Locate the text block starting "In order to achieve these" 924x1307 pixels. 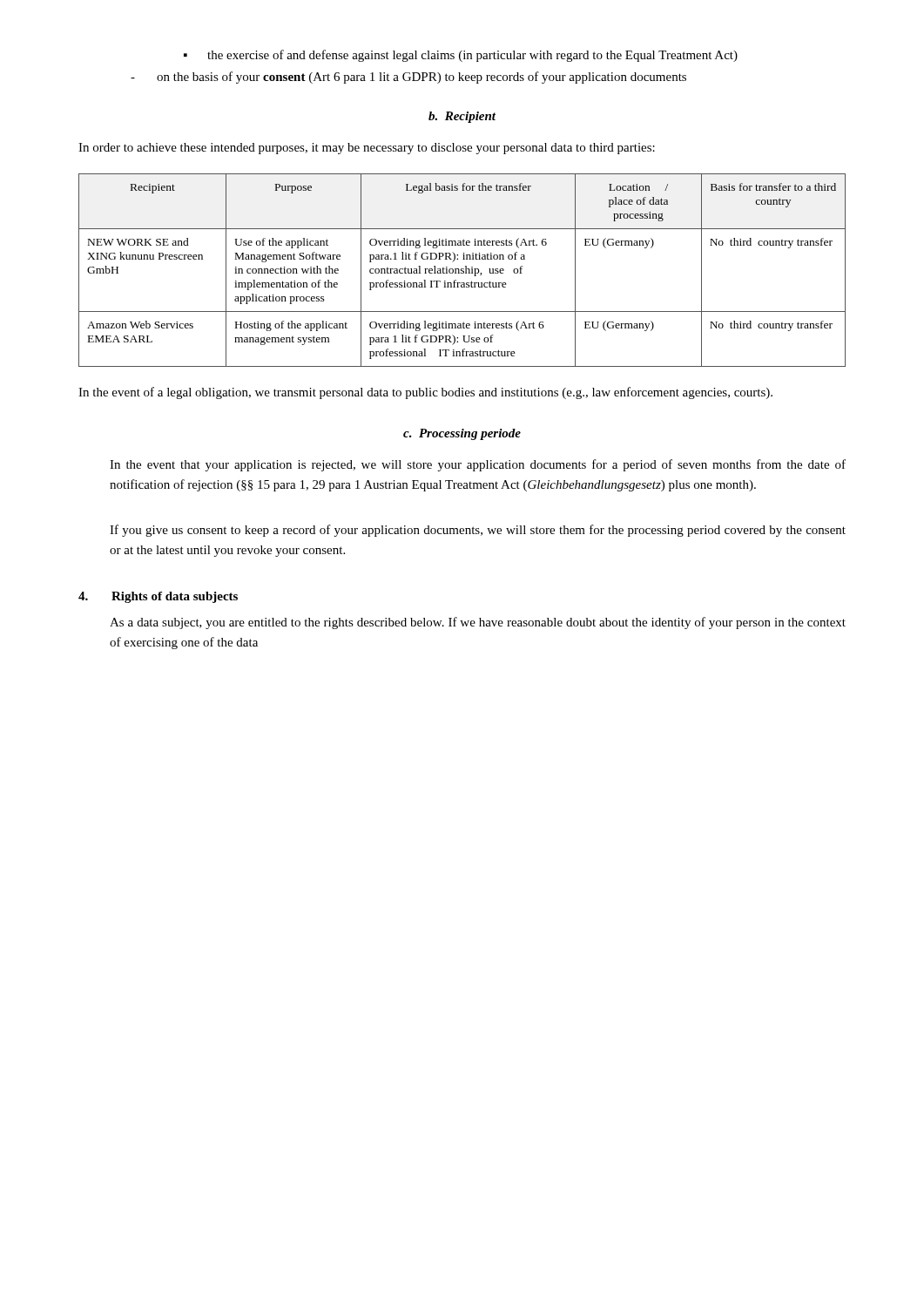[367, 147]
